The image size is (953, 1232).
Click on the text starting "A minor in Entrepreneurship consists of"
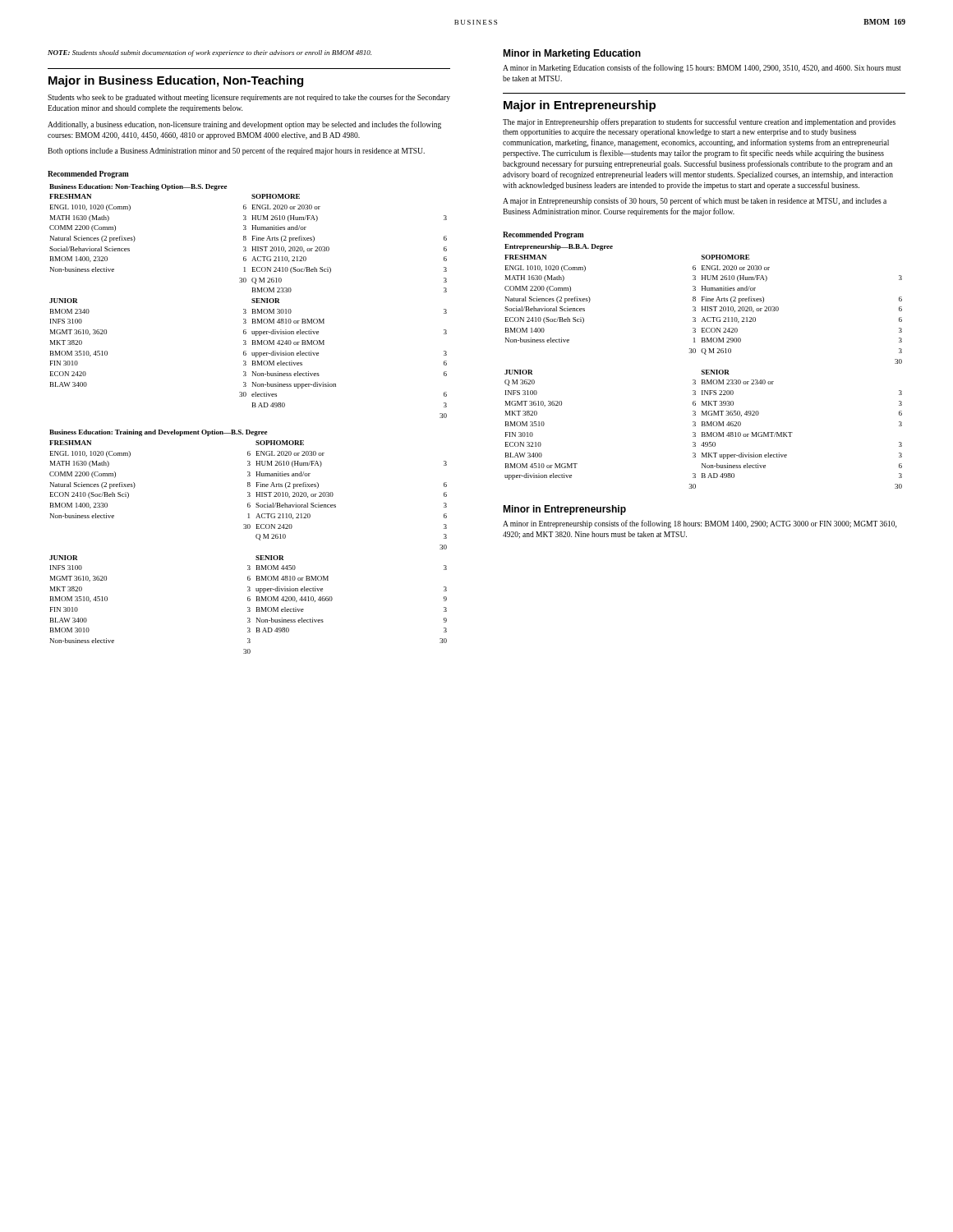[704, 530]
